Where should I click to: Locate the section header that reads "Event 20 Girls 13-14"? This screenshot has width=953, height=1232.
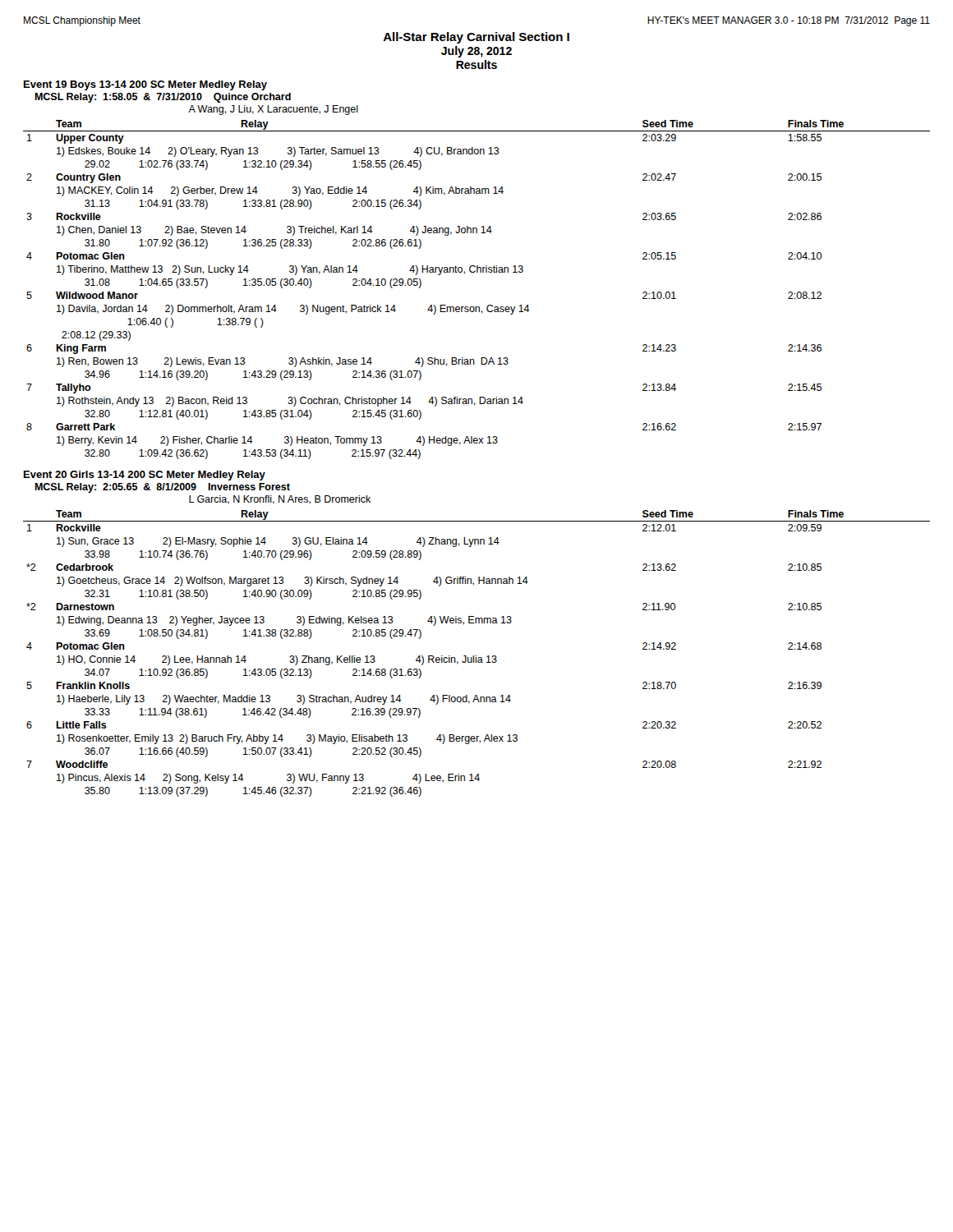144,474
